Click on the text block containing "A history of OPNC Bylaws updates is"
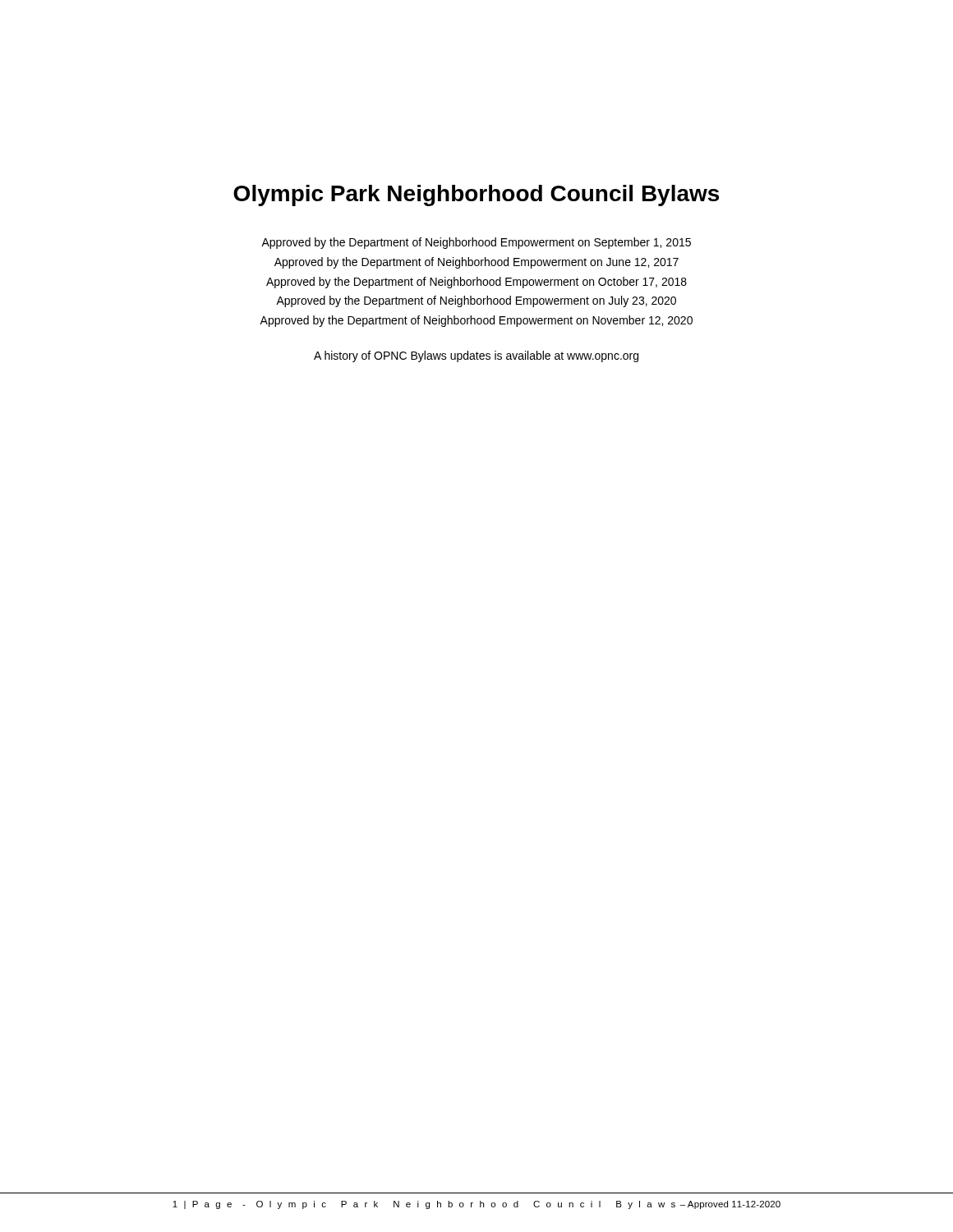This screenshot has height=1232, width=953. [x=476, y=356]
